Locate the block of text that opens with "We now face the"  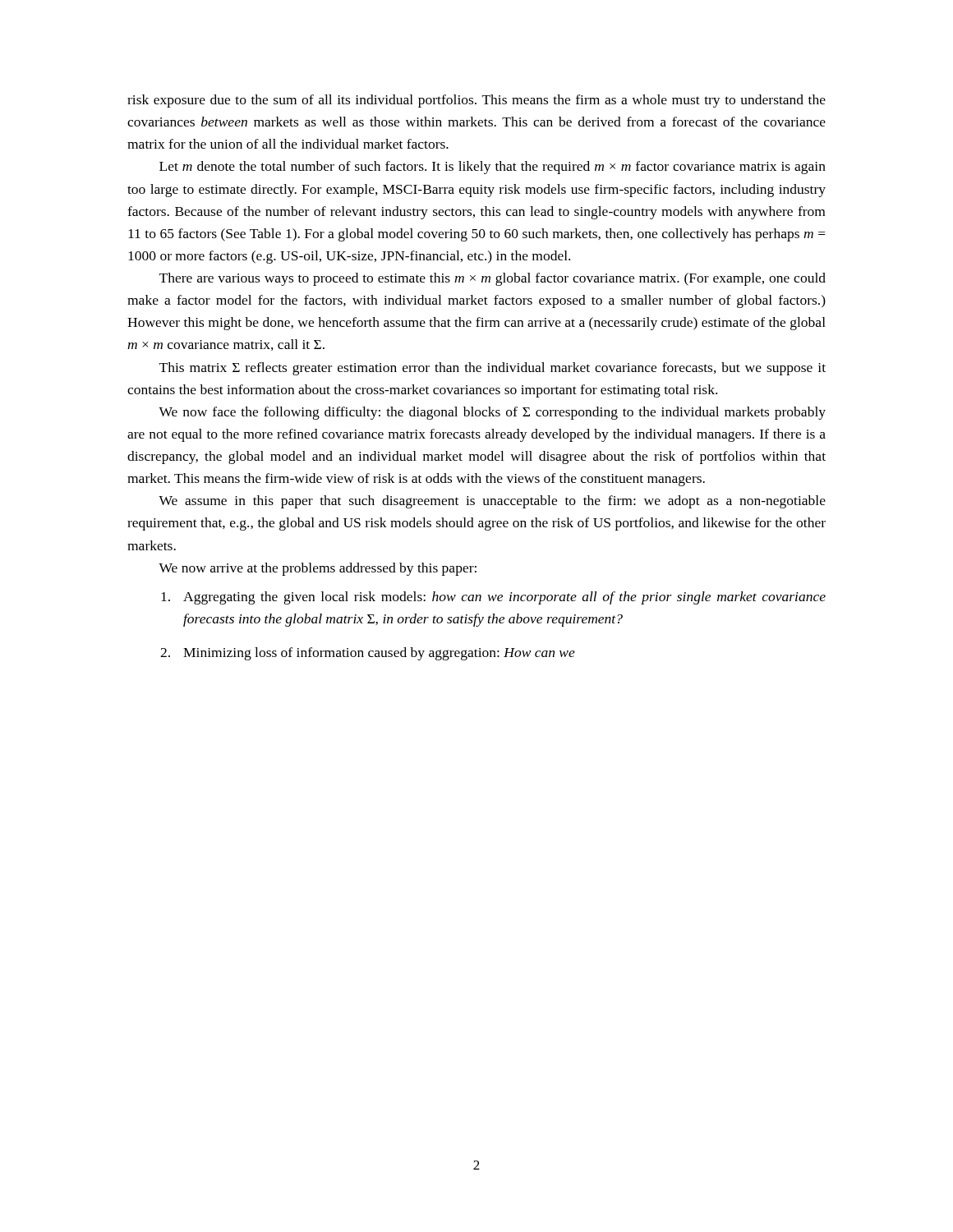(x=476, y=445)
